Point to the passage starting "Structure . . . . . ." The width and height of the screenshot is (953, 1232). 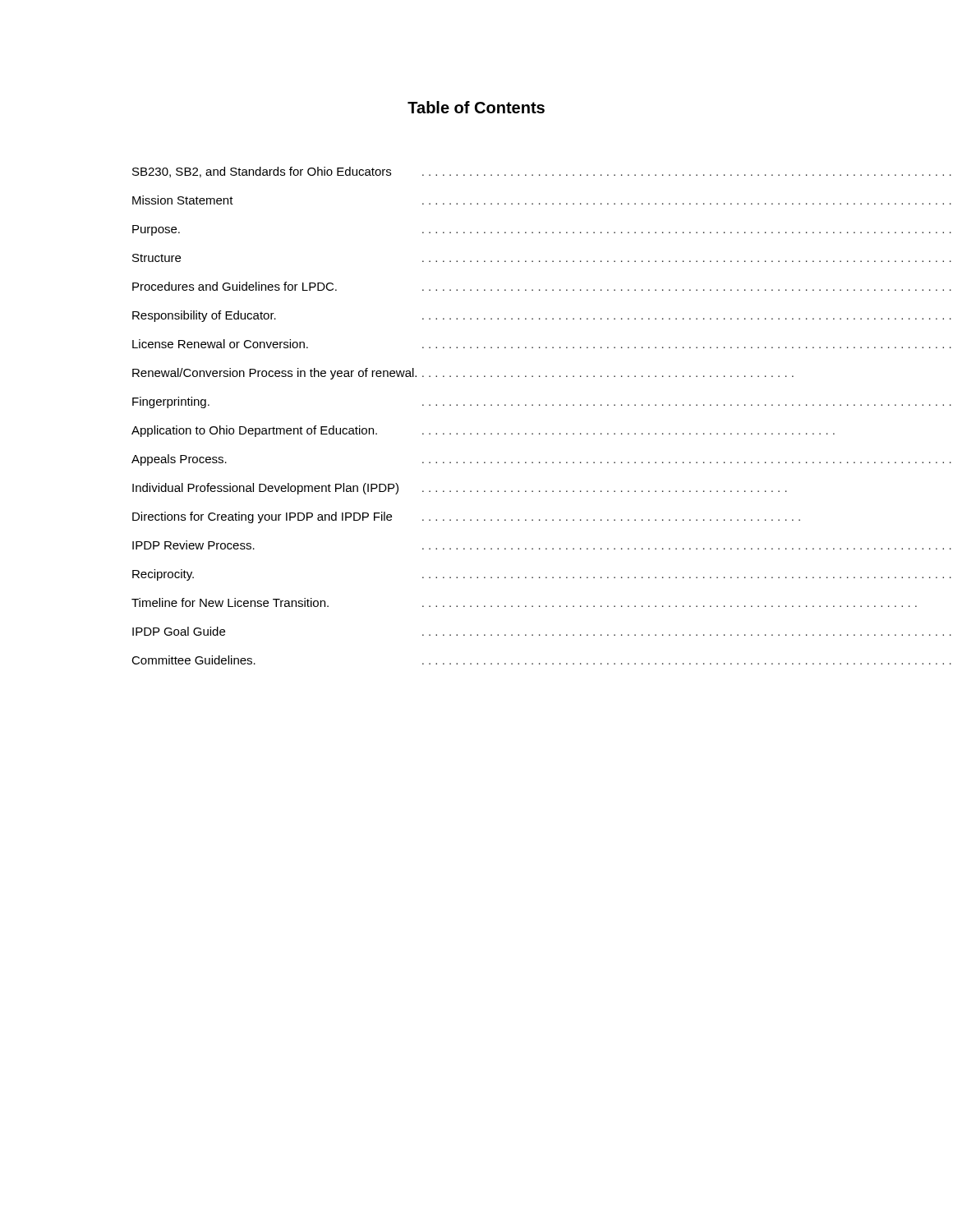pos(542,257)
